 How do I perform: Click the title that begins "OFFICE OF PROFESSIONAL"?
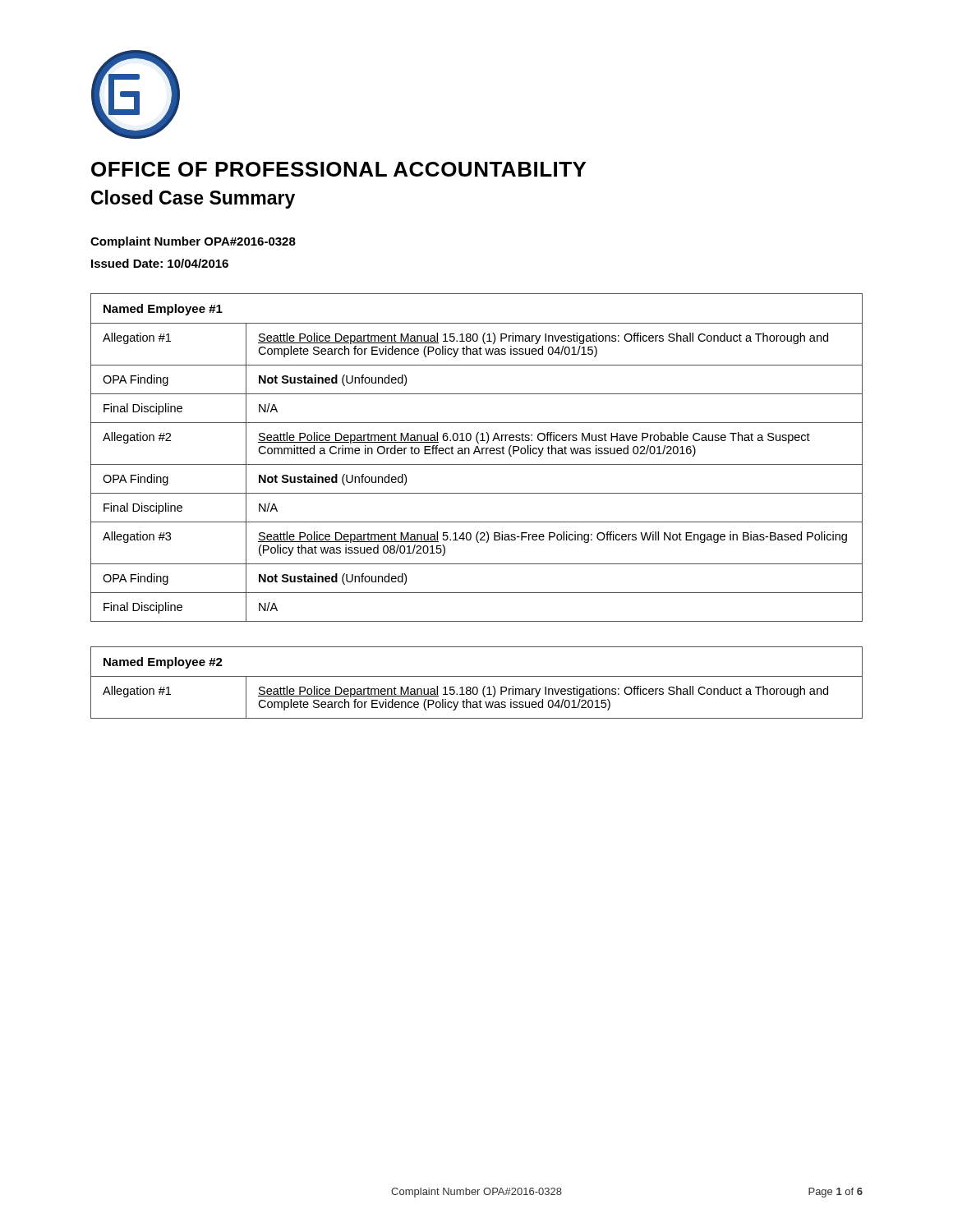point(339,169)
